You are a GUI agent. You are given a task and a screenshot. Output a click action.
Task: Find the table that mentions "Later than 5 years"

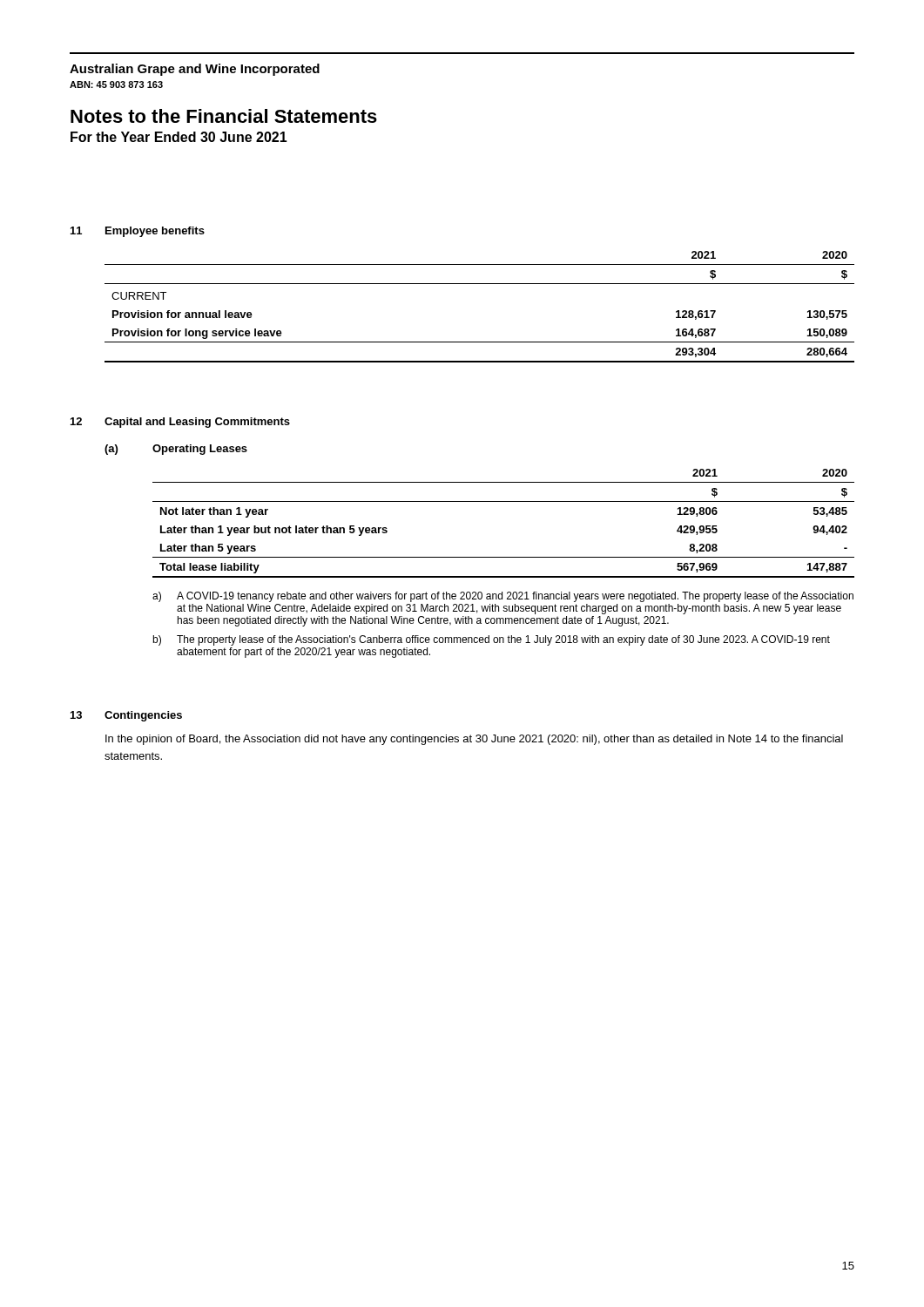503,521
